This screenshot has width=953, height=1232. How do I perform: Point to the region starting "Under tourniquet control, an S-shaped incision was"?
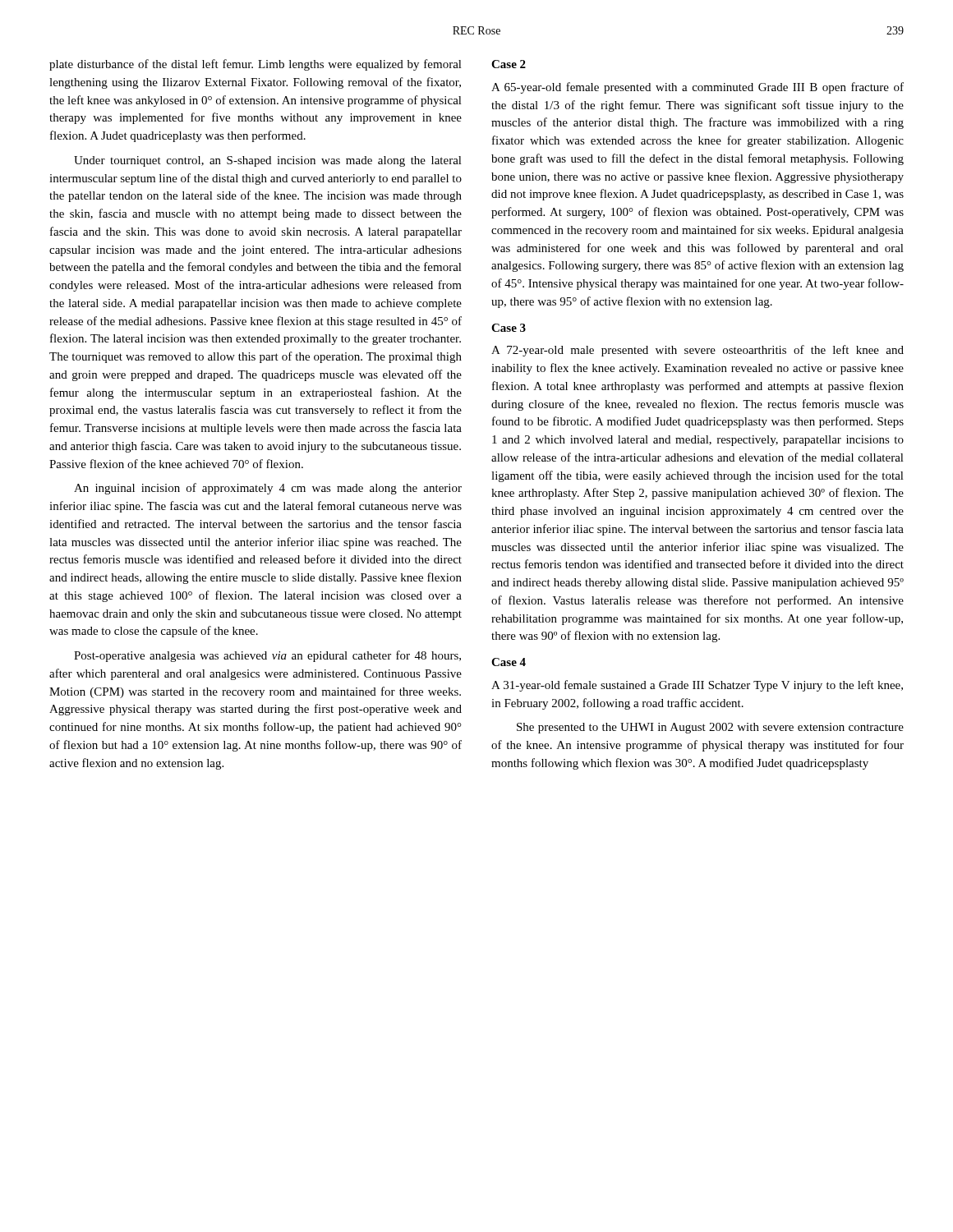[255, 313]
